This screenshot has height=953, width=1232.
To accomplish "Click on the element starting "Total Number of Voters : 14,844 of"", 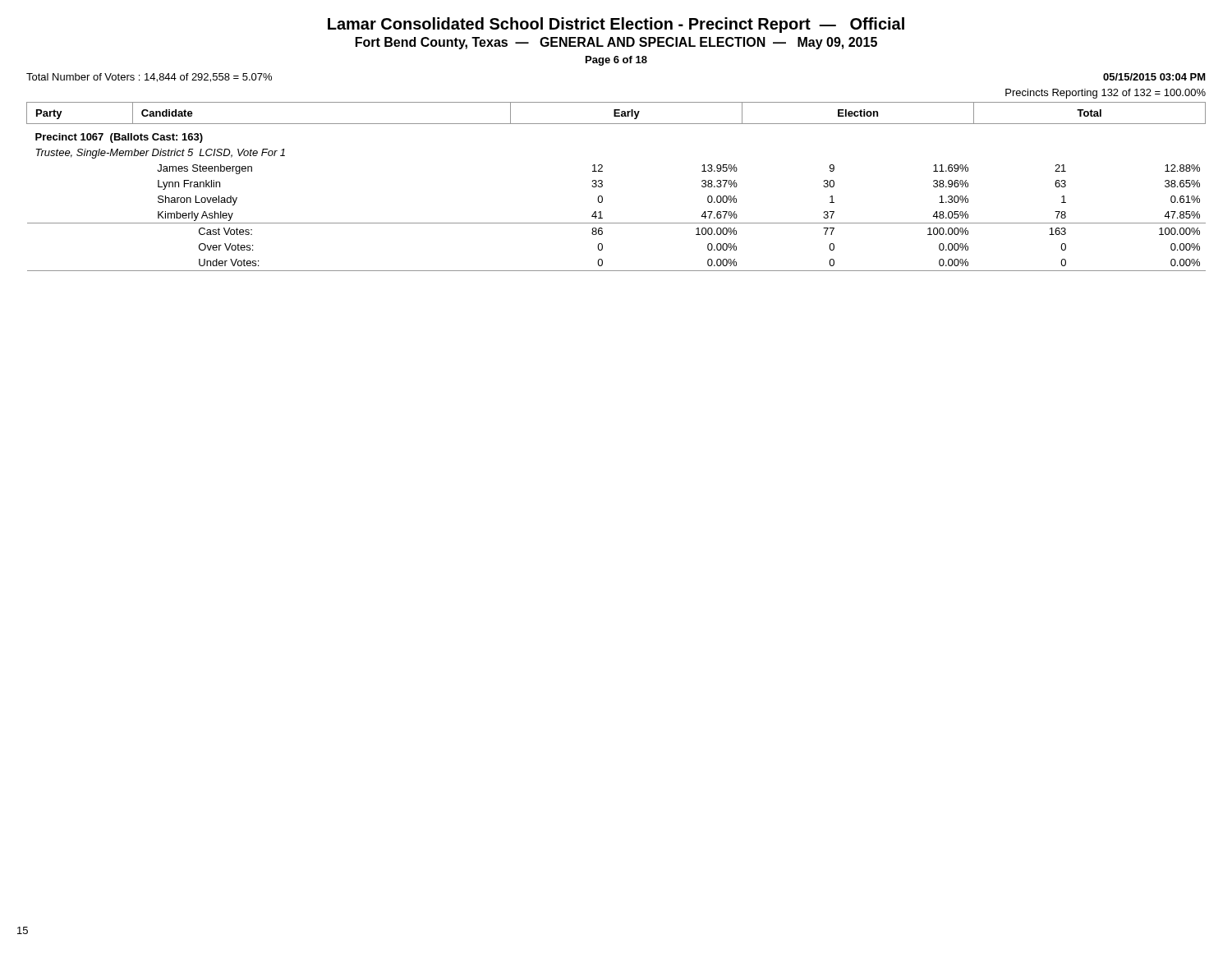I will pos(149,77).
